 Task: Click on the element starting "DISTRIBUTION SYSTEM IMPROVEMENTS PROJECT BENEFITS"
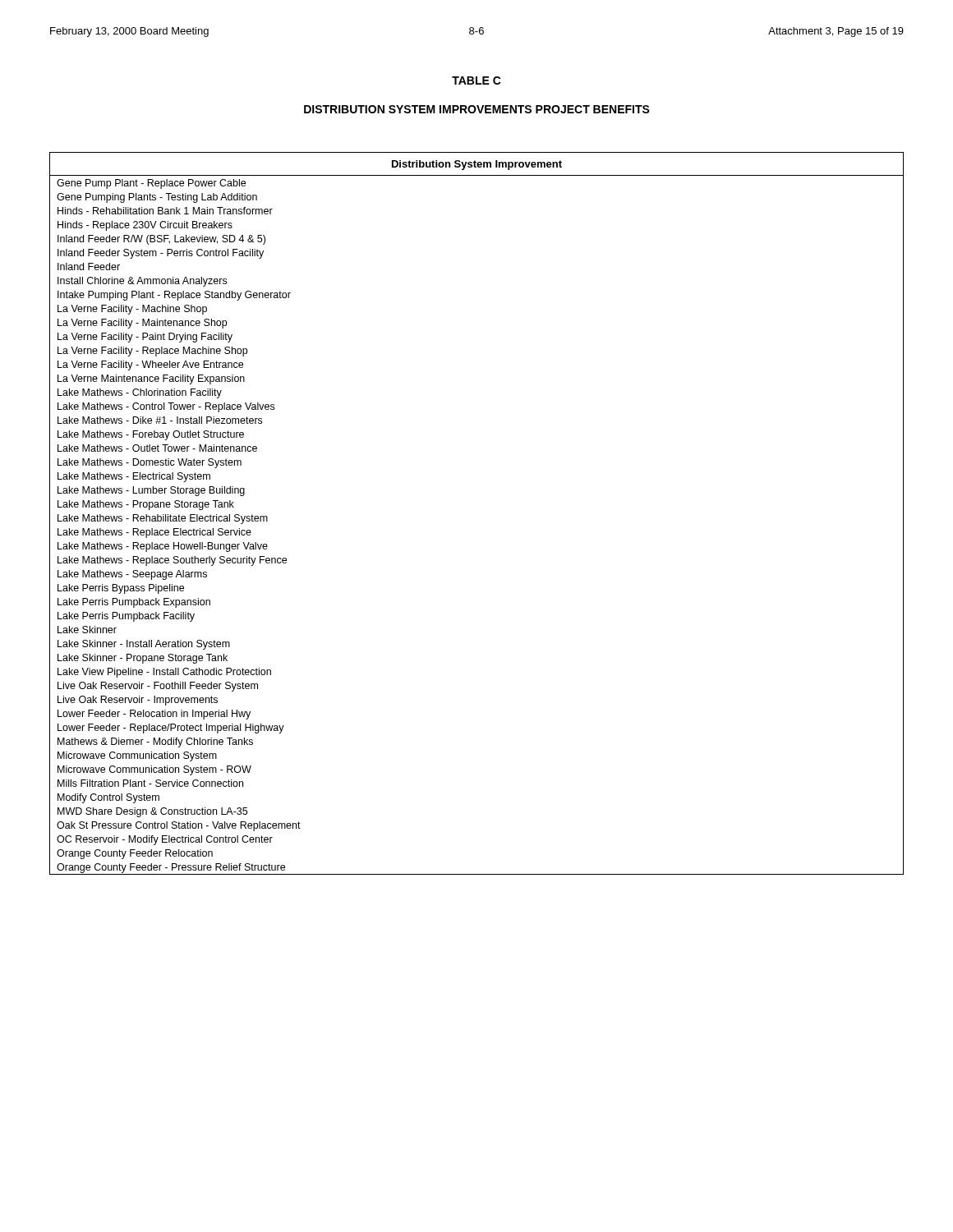[476, 109]
